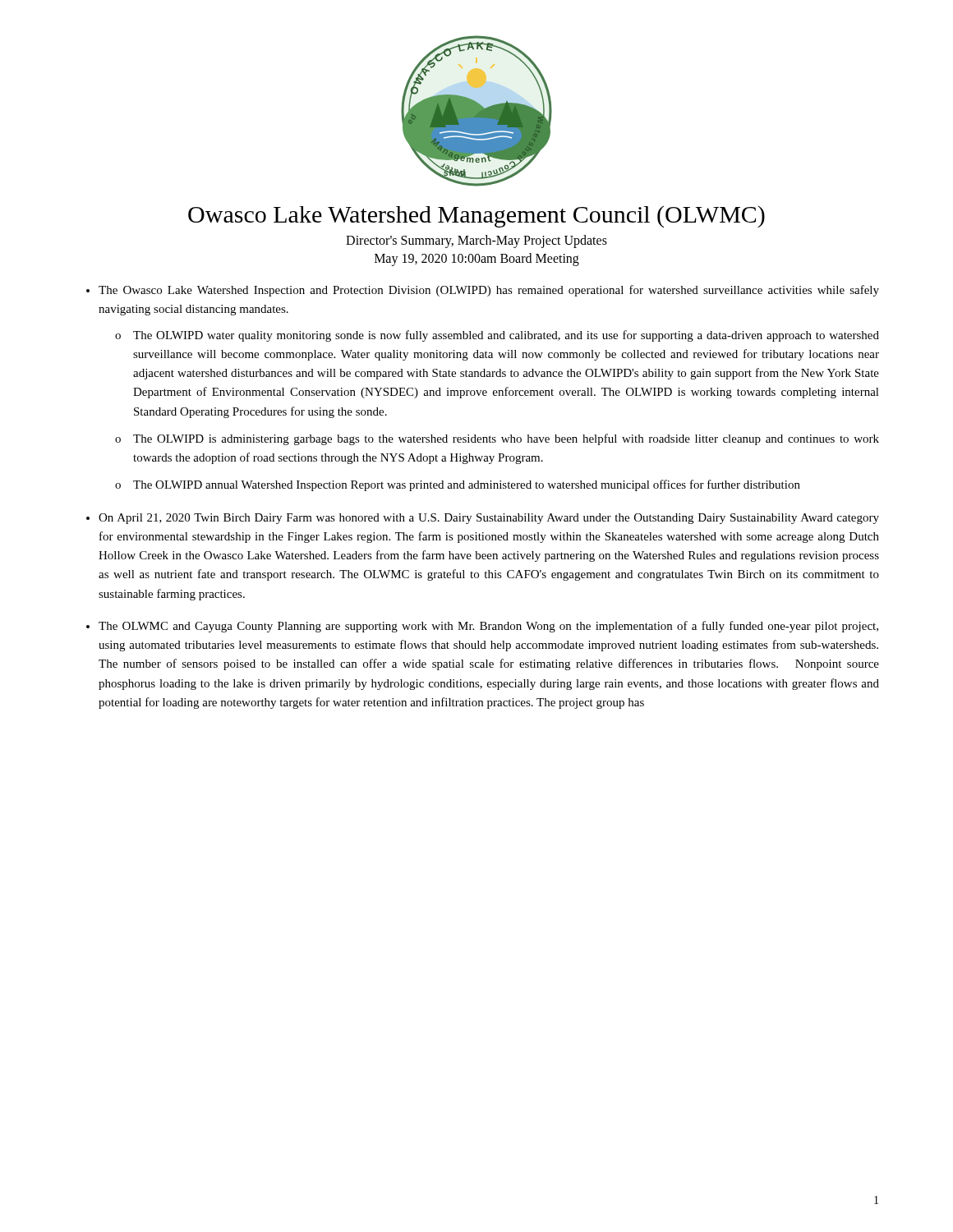Click the passage that begins "The OLWIPD water"

click(x=506, y=373)
